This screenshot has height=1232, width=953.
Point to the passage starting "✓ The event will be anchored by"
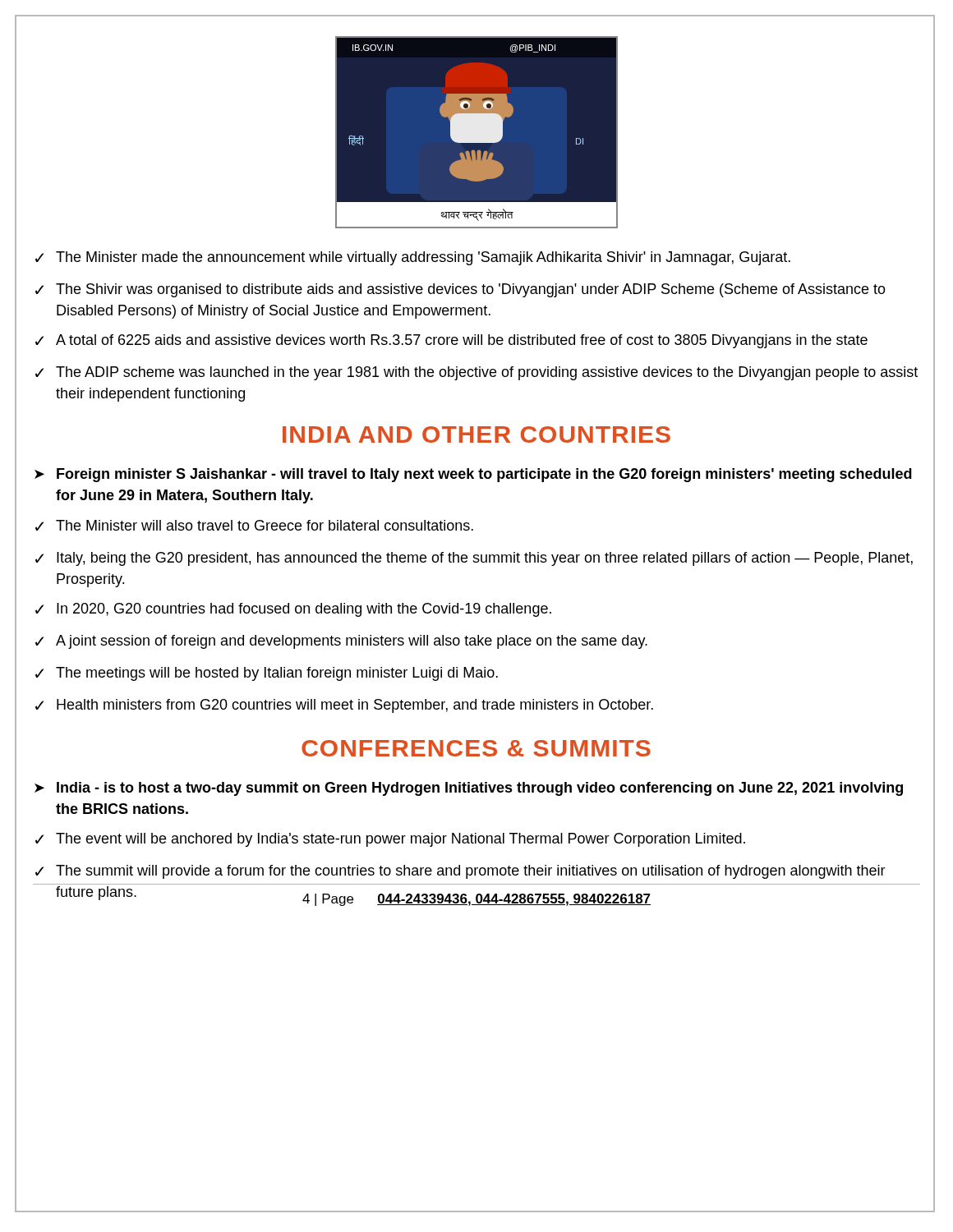click(390, 840)
